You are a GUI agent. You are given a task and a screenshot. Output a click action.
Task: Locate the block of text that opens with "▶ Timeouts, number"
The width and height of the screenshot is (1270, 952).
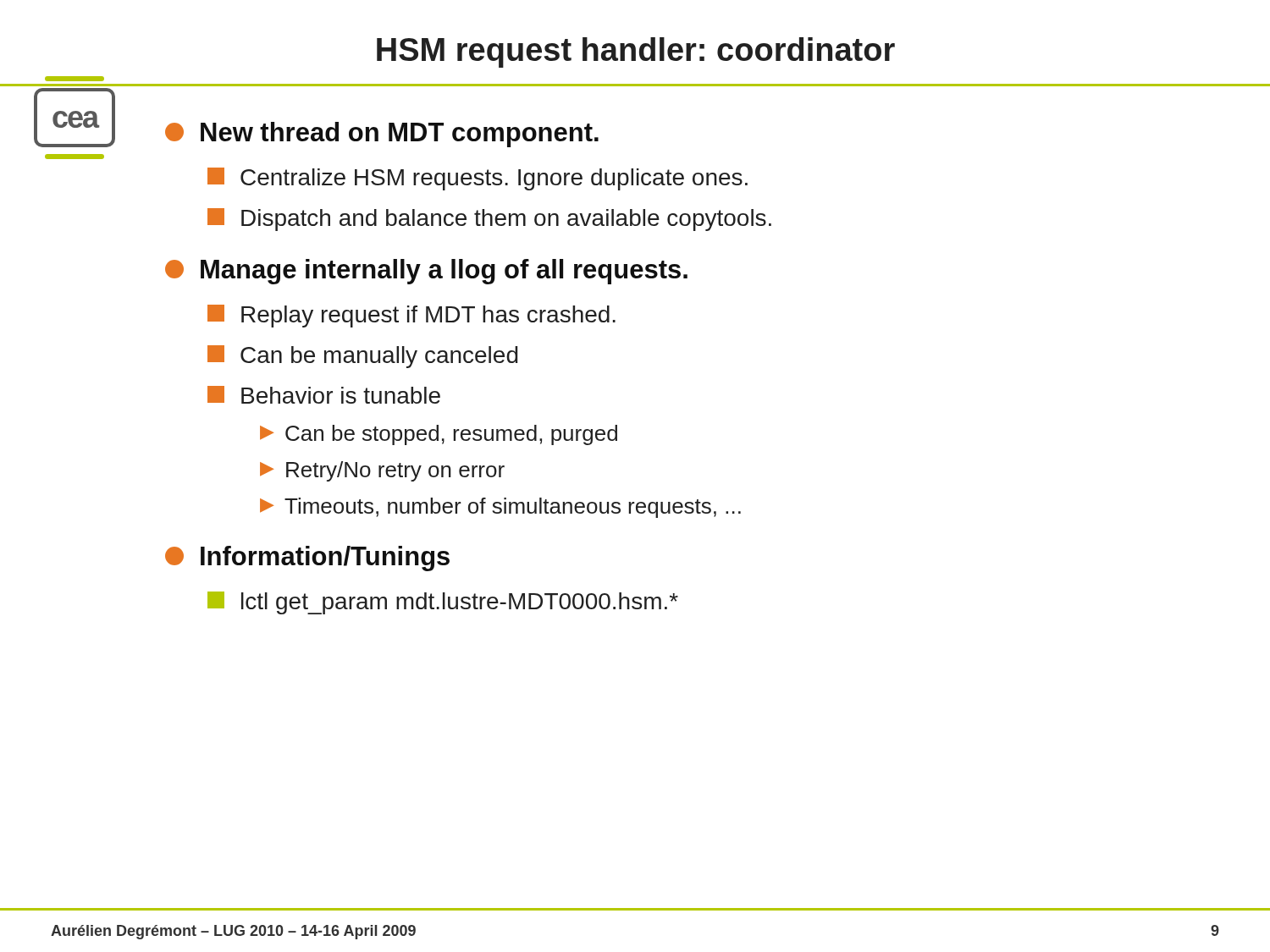[501, 506]
